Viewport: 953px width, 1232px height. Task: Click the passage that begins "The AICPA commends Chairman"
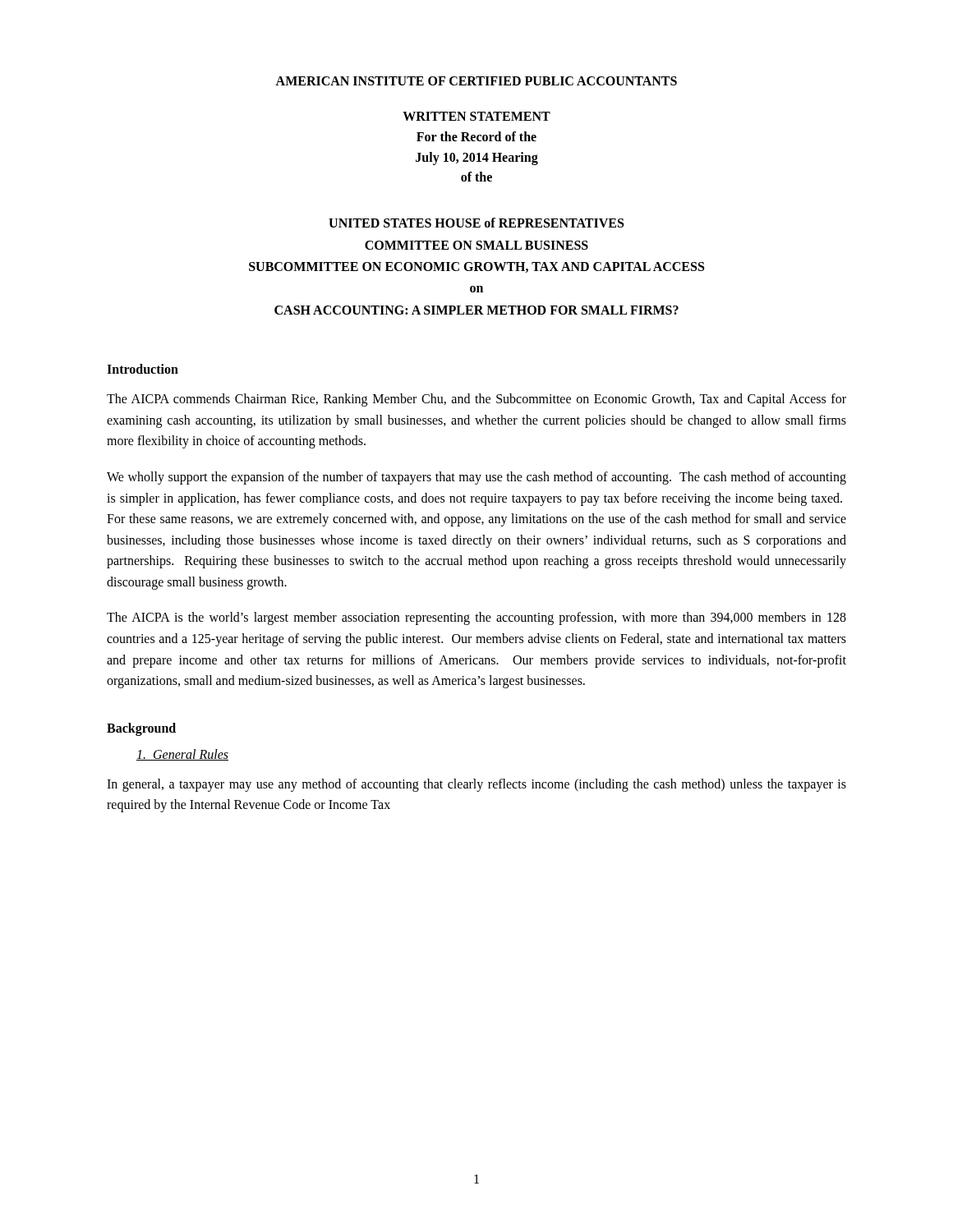click(x=476, y=420)
